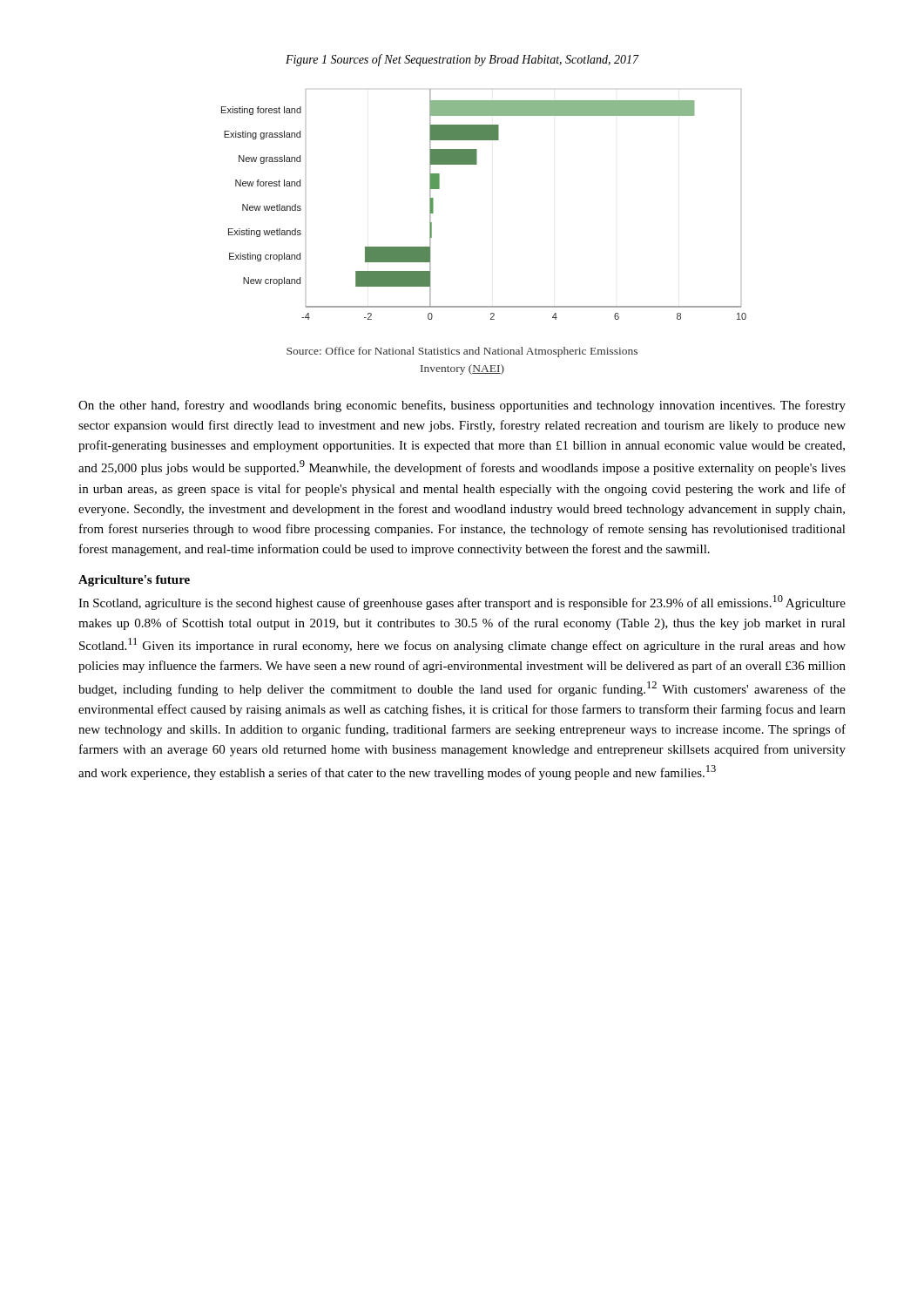Find the element starting "In Scotland, agriculture"
This screenshot has width=924, height=1307.
(x=462, y=686)
